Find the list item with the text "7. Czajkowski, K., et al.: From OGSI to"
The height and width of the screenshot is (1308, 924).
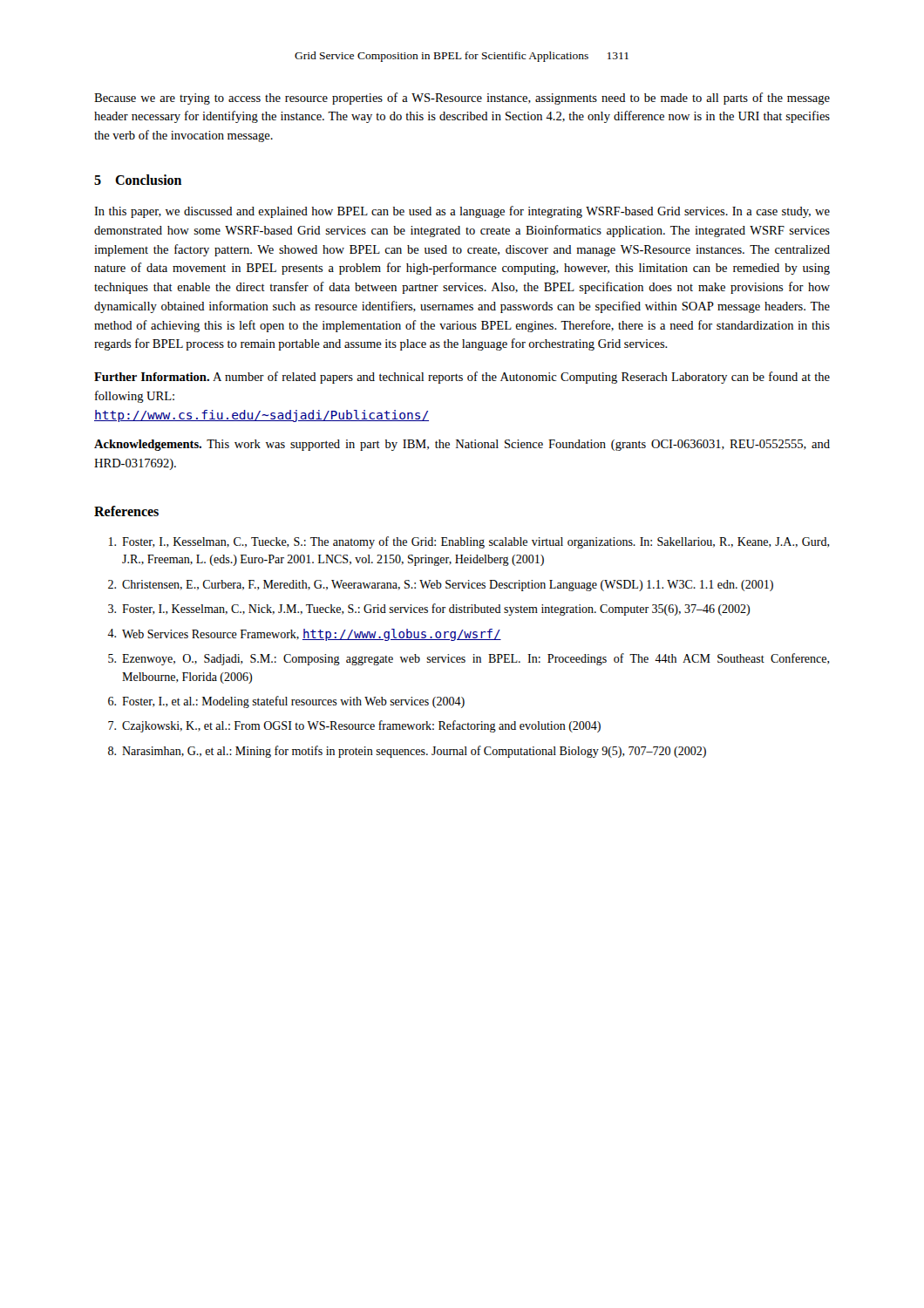point(462,727)
